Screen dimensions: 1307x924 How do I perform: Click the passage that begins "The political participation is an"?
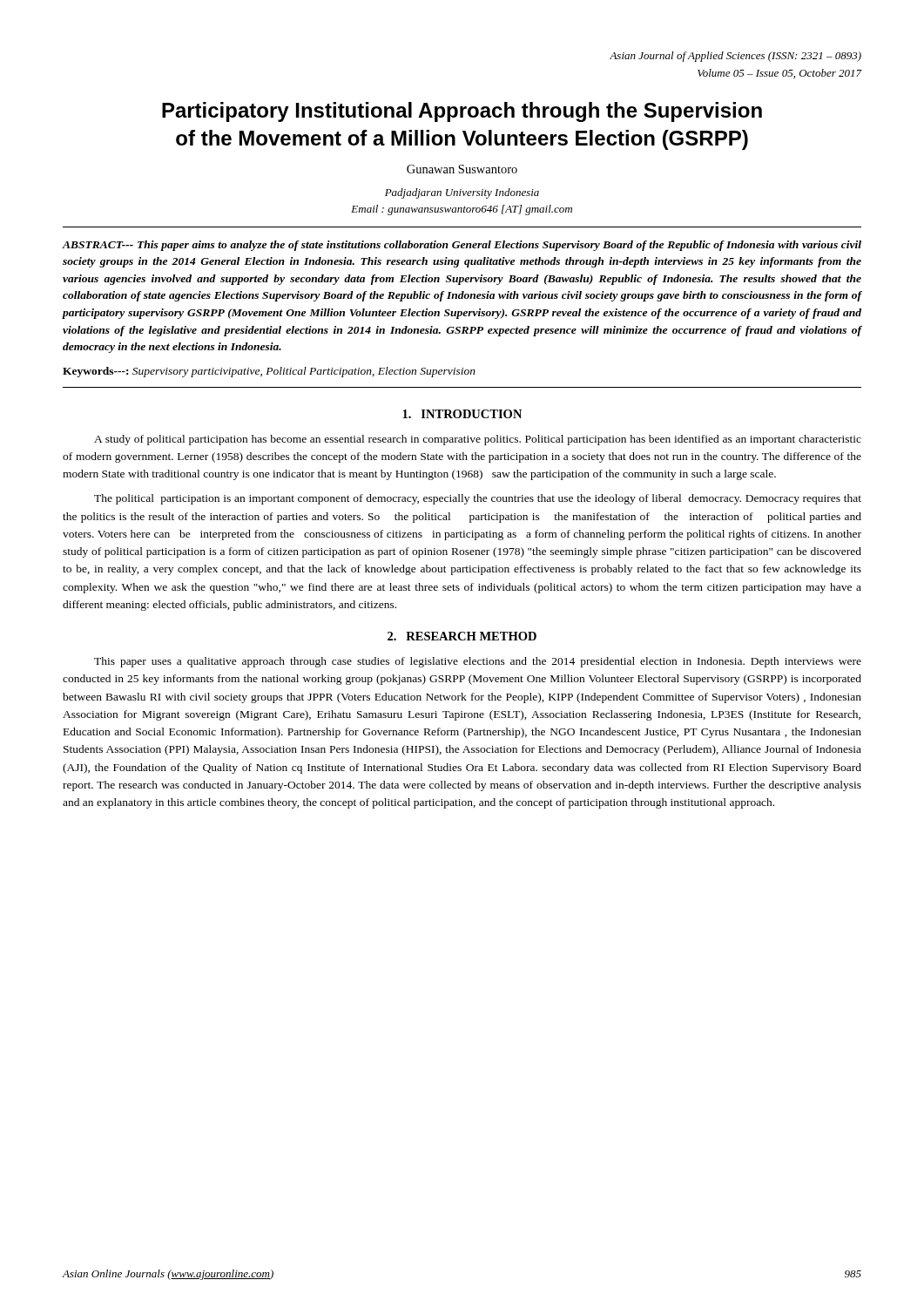(x=462, y=551)
